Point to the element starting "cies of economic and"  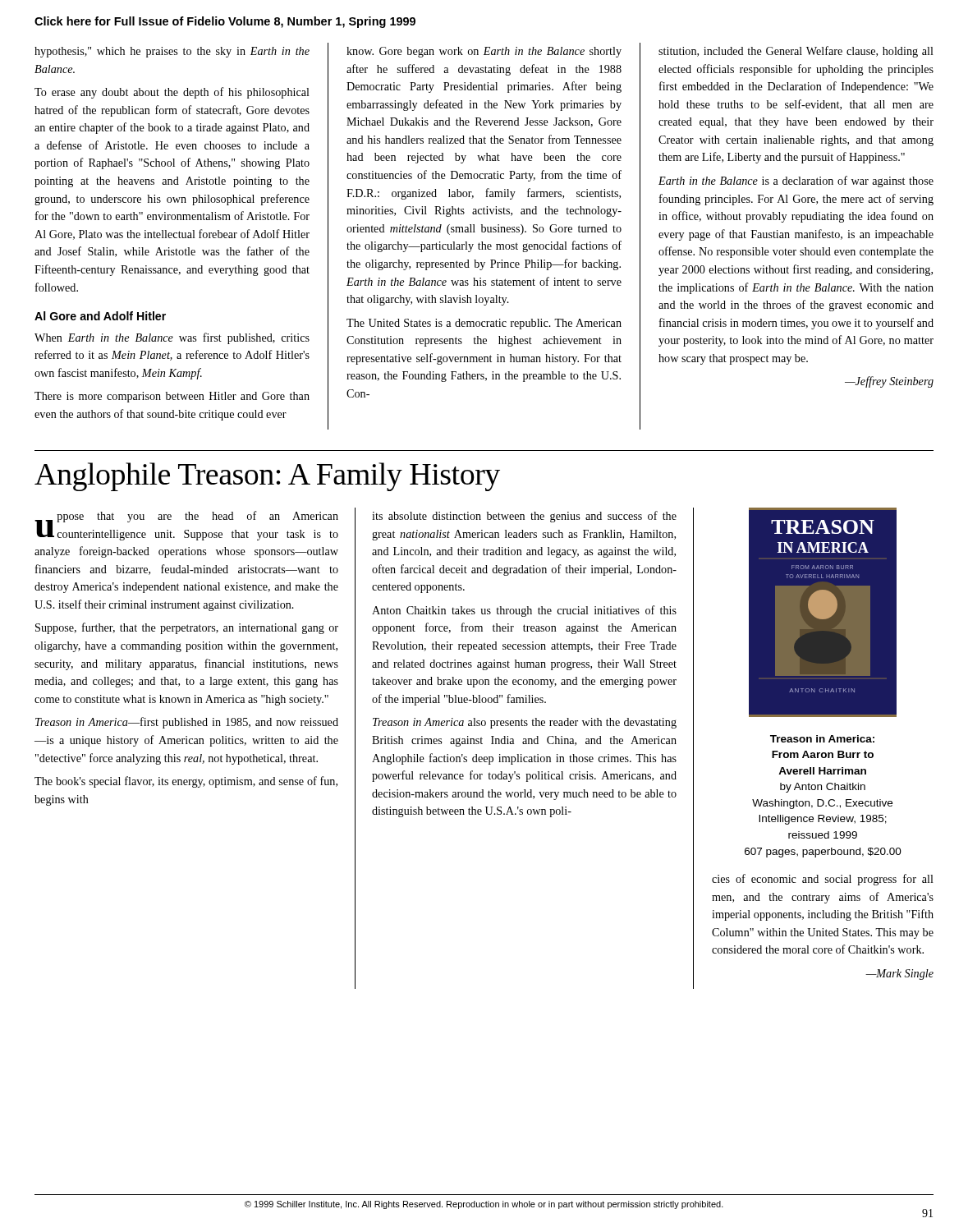coord(823,927)
